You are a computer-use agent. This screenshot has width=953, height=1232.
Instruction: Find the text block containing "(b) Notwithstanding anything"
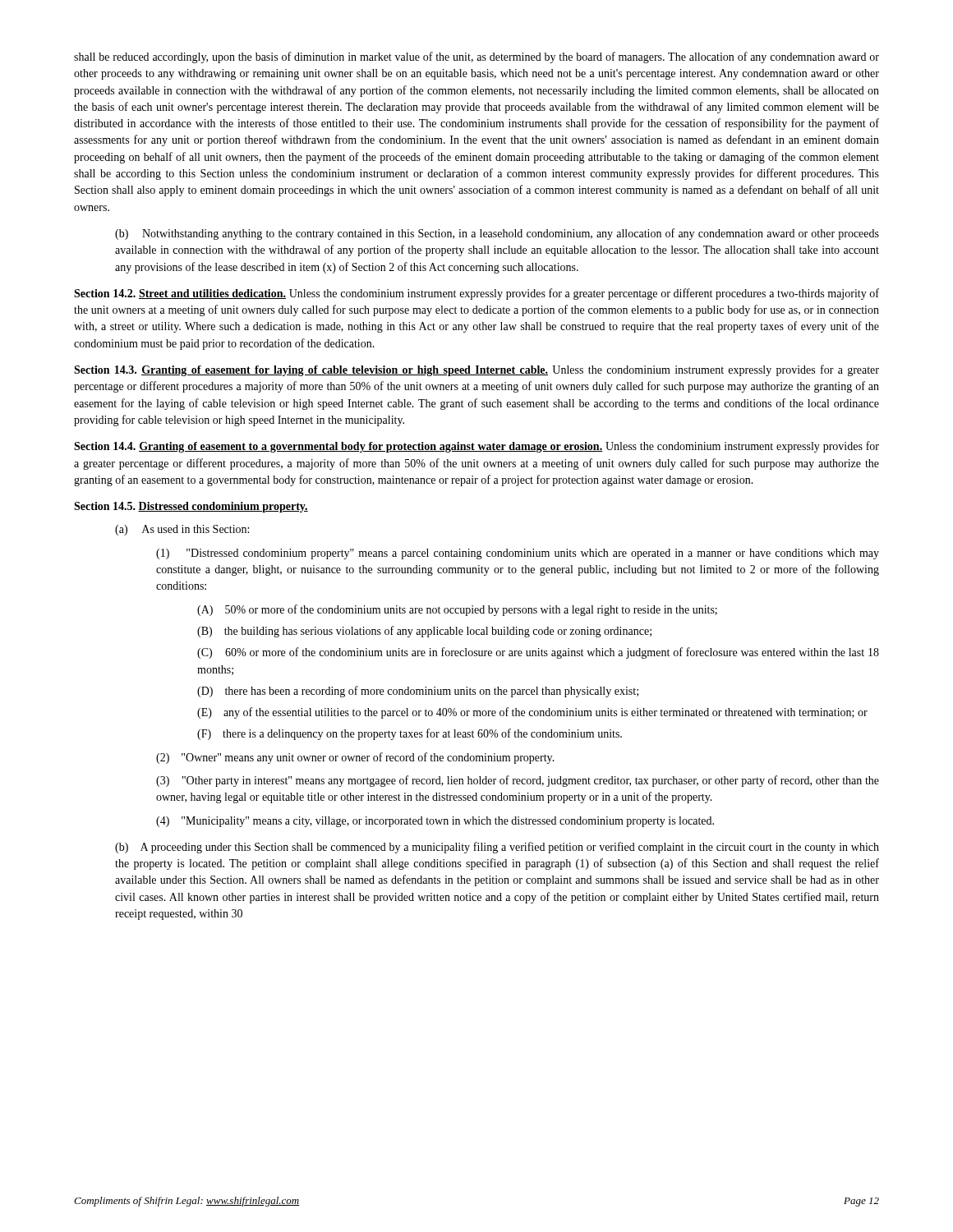click(x=497, y=250)
